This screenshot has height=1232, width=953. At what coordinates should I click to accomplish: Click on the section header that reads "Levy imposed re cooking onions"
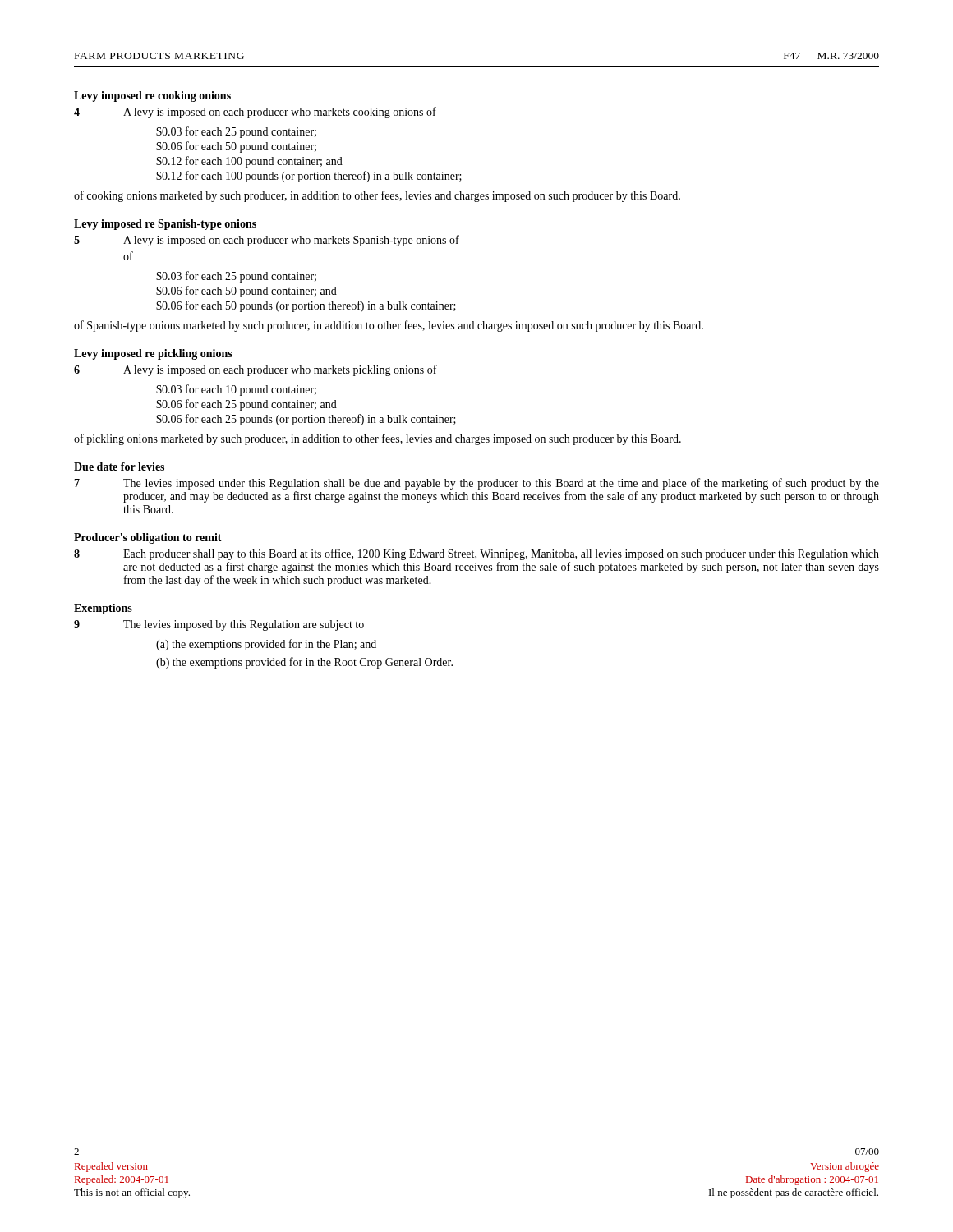coord(152,96)
